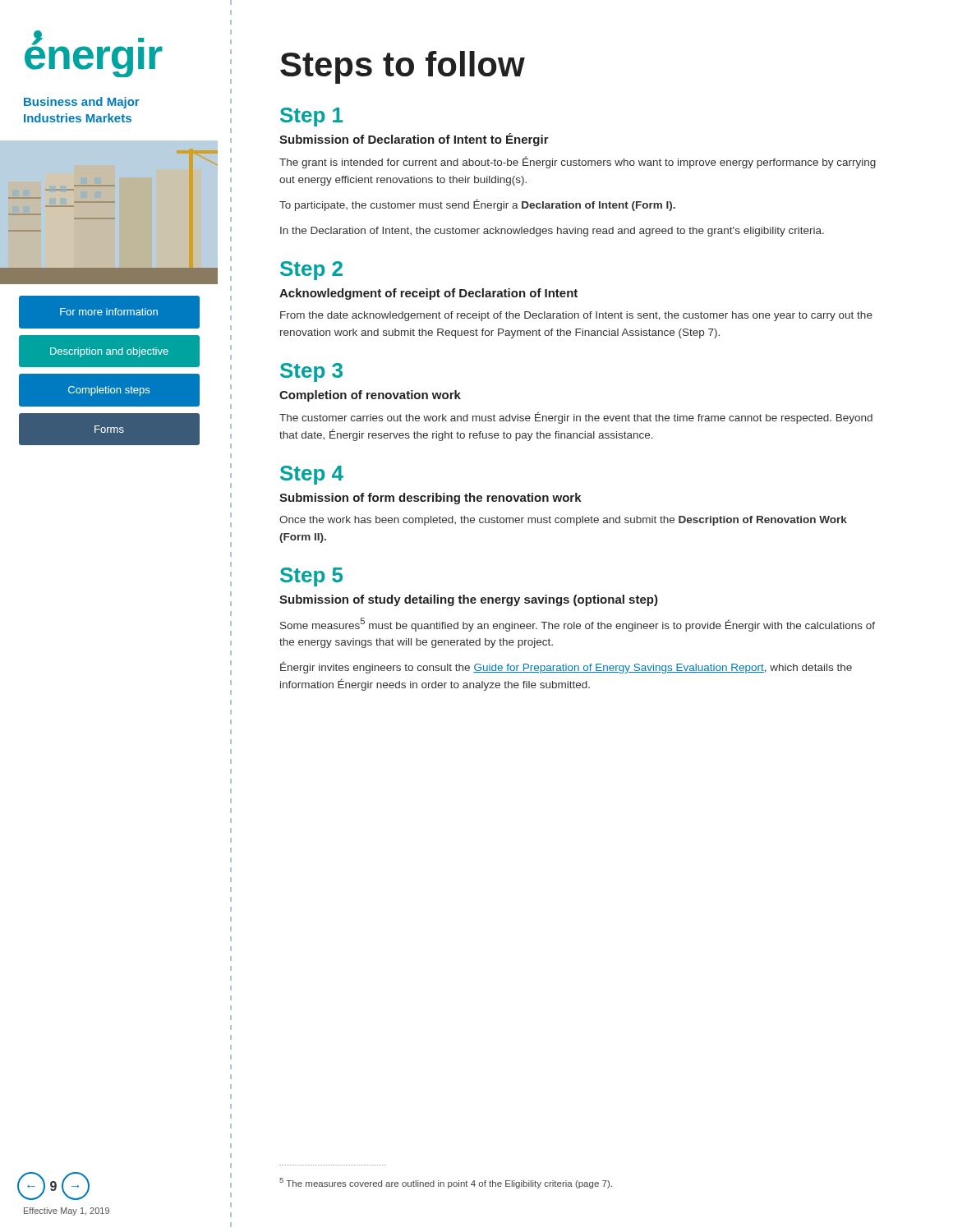The width and height of the screenshot is (953, 1232).
Task: Locate the region starting "Step 4"
Action: point(312,475)
